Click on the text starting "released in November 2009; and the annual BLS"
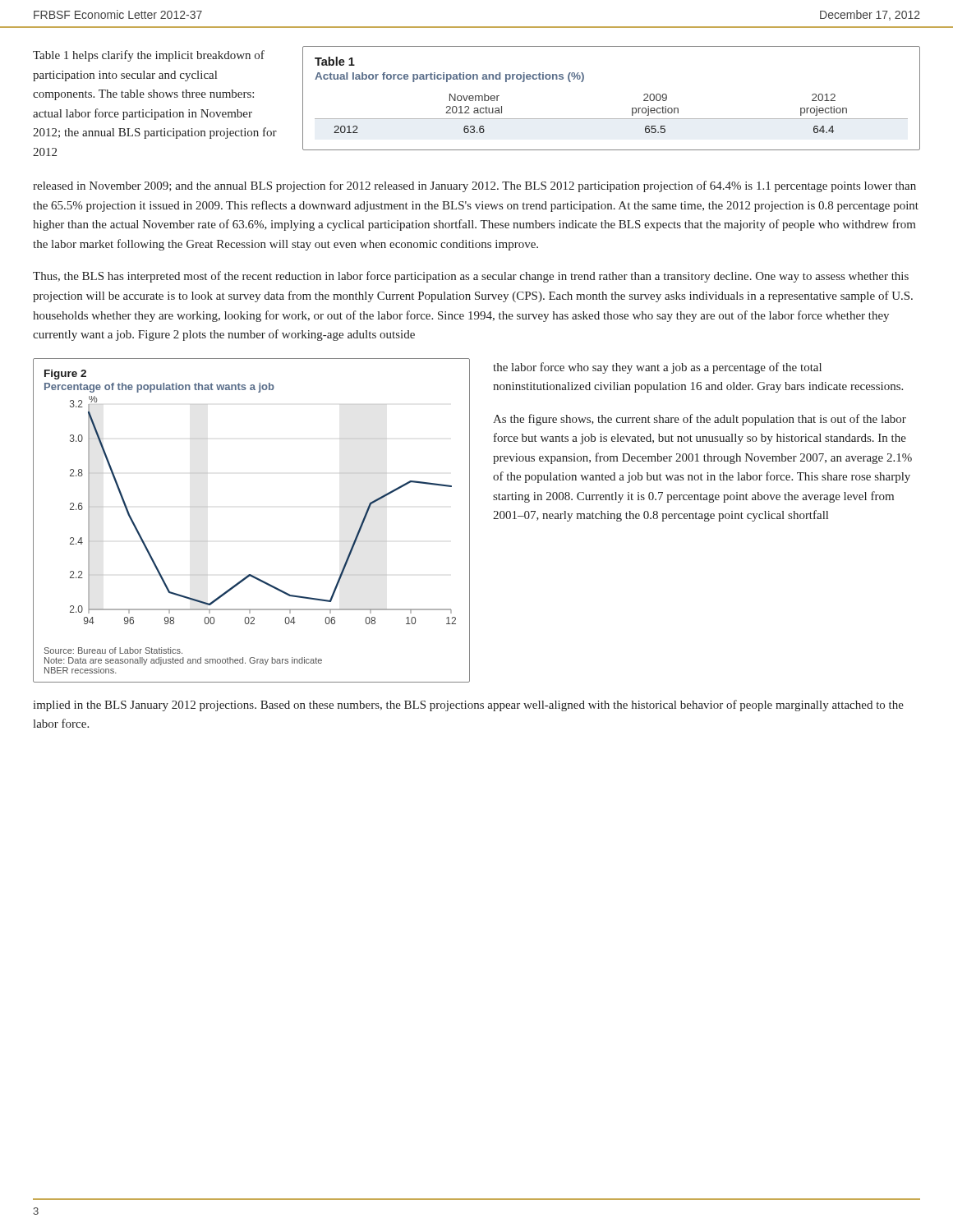Screen dimensions: 1232x953 [x=476, y=215]
